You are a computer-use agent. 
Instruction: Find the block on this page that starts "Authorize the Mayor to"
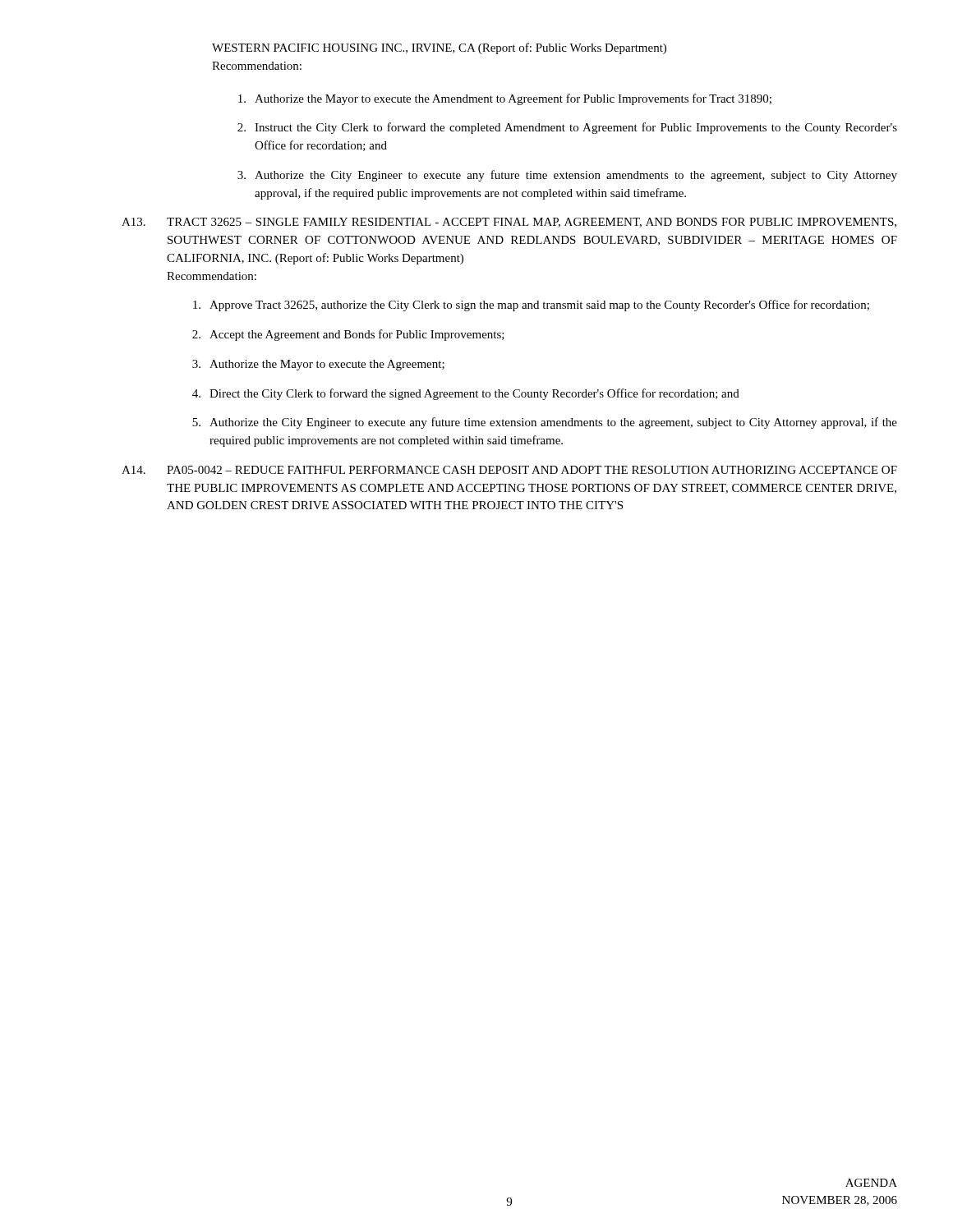[555, 99]
